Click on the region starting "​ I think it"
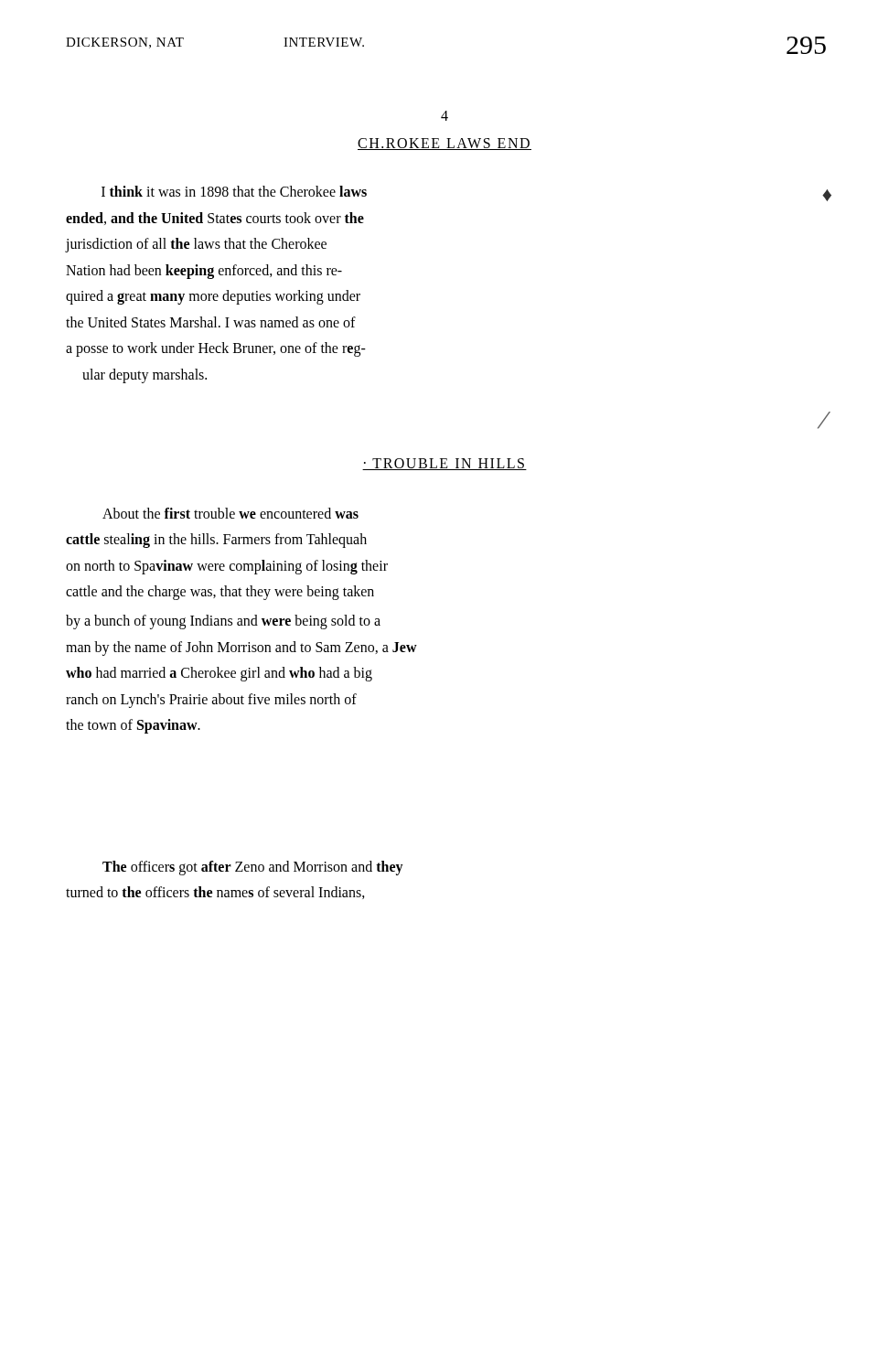889x1372 pixels. coord(234,191)
